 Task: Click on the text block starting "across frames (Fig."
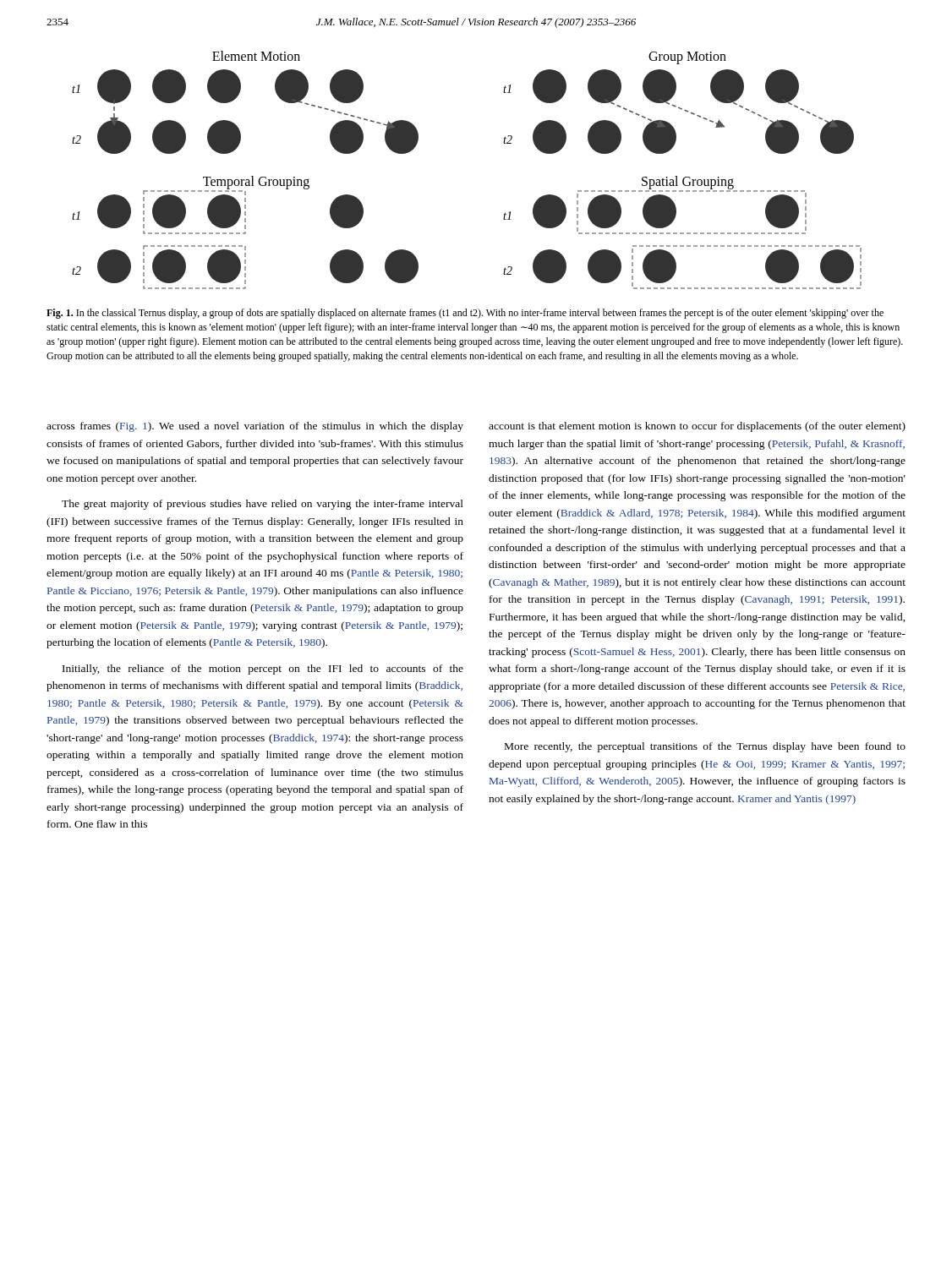(x=255, y=452)
